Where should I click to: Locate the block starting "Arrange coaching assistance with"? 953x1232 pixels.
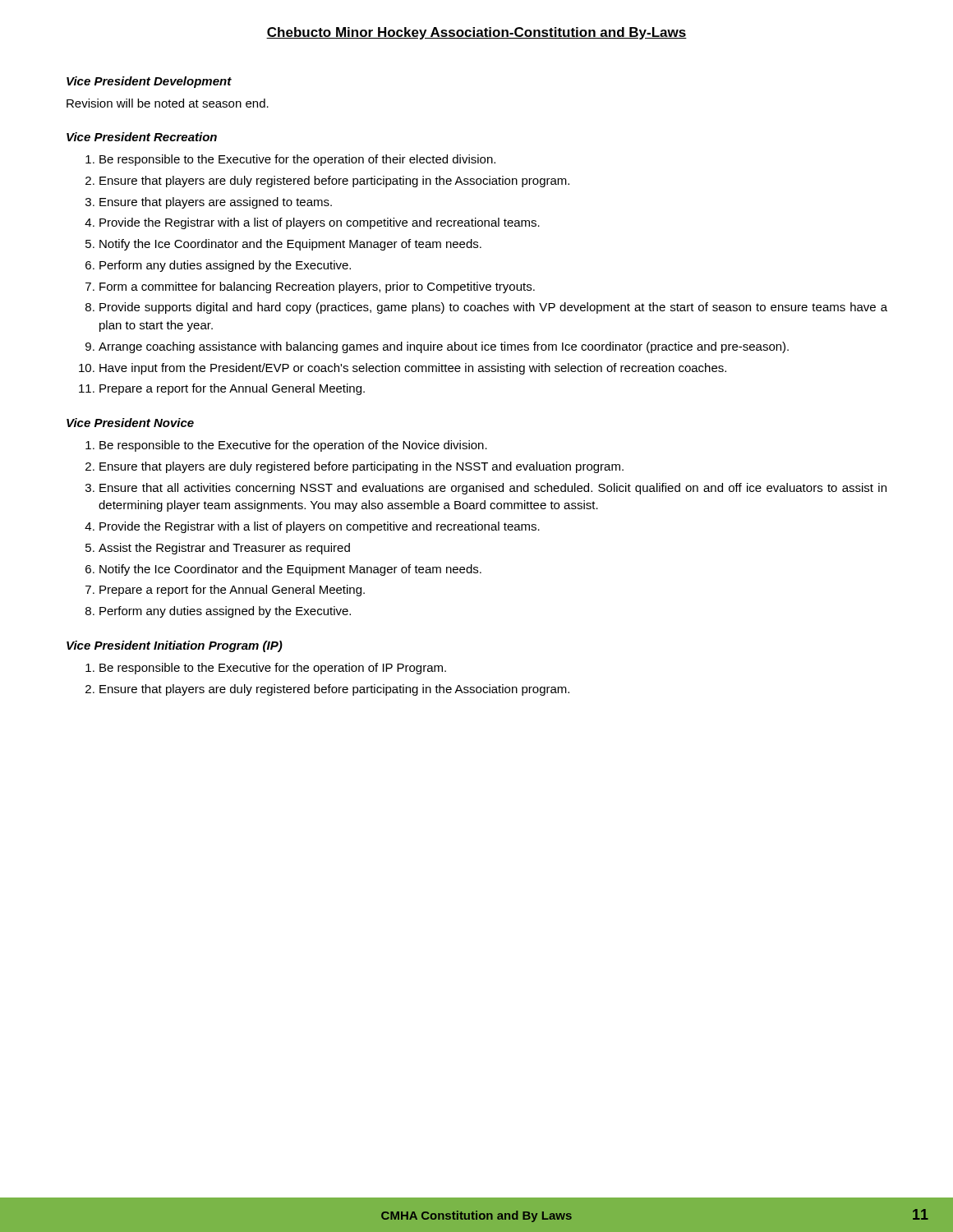(444, 346)
